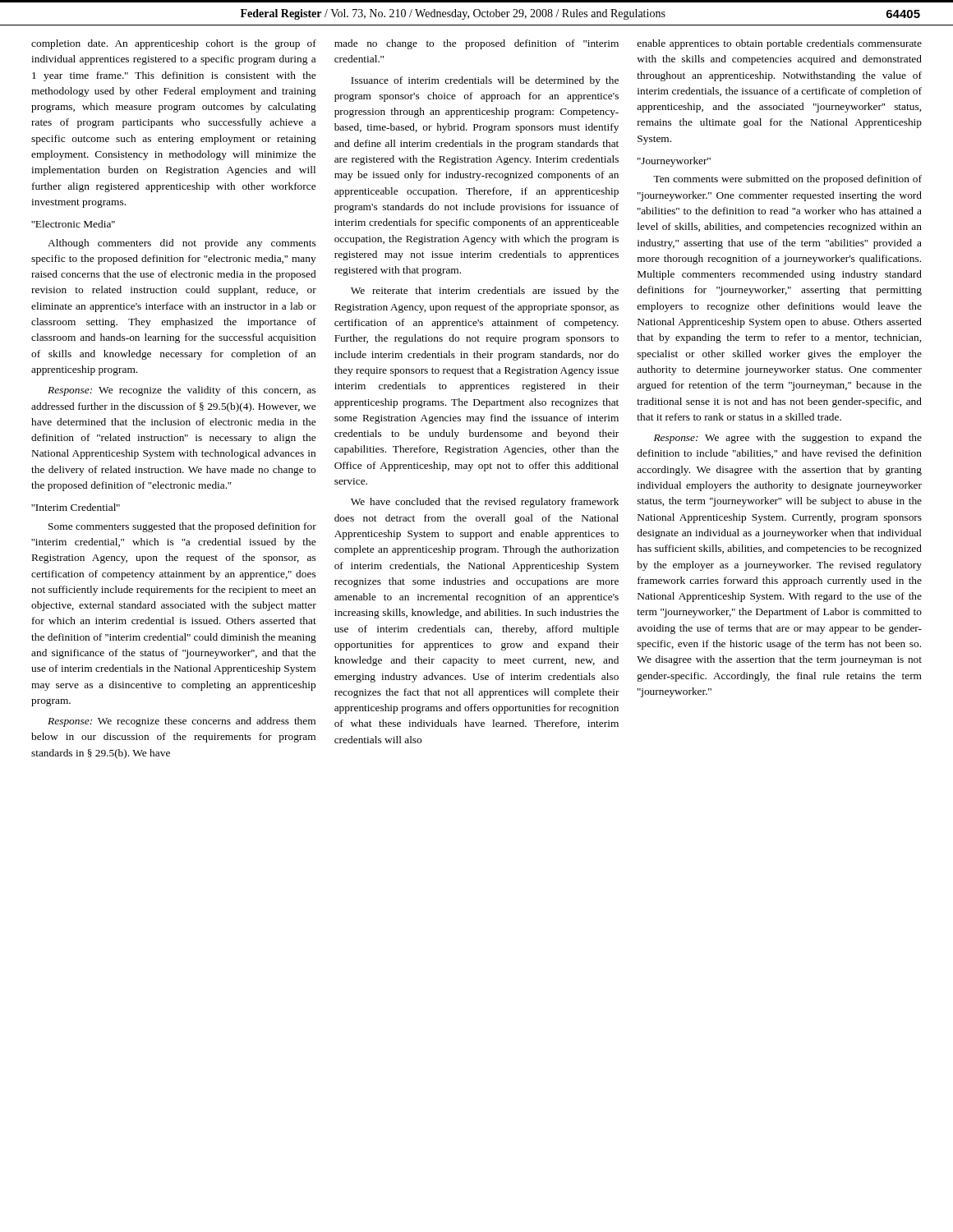This screenshot has width=953, height=1232.
Task: Point to the block beginning "enable apprentices to obtain portable credentials commensurate with"
Action: click(x=779, y=91)
